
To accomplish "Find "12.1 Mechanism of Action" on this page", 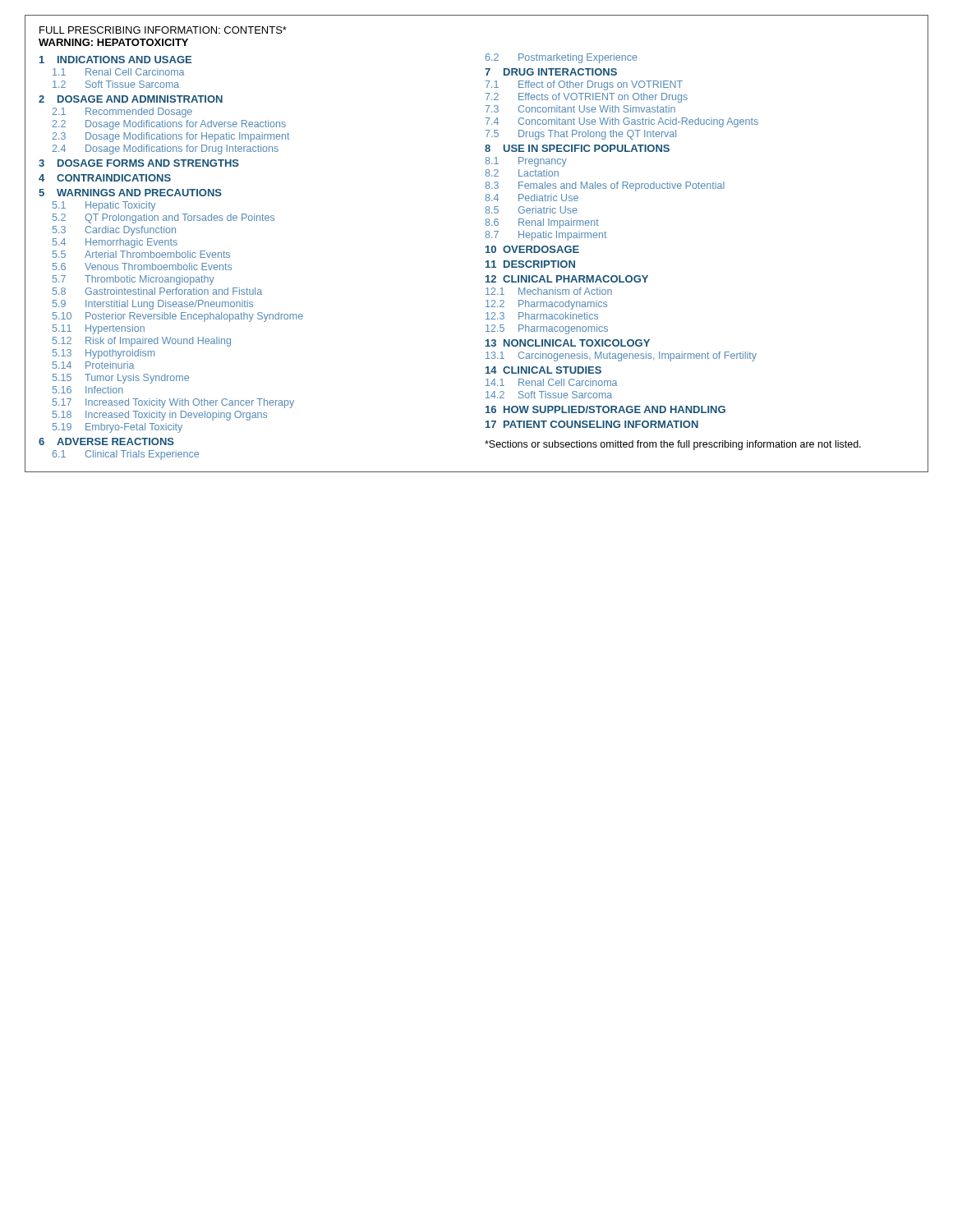I will click(548, 292).
